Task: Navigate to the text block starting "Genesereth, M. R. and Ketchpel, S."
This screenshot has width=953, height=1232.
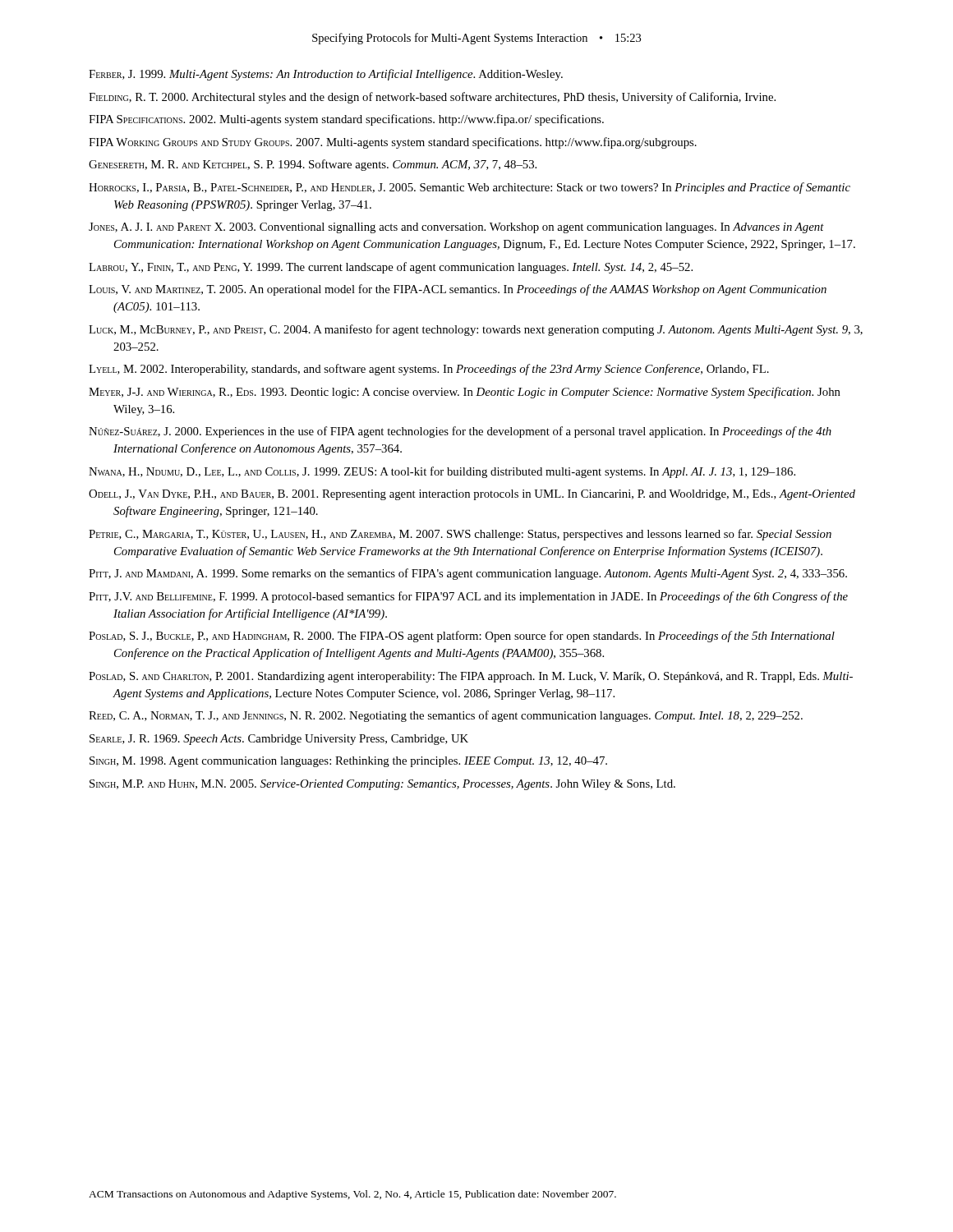Action: (313, 164)
